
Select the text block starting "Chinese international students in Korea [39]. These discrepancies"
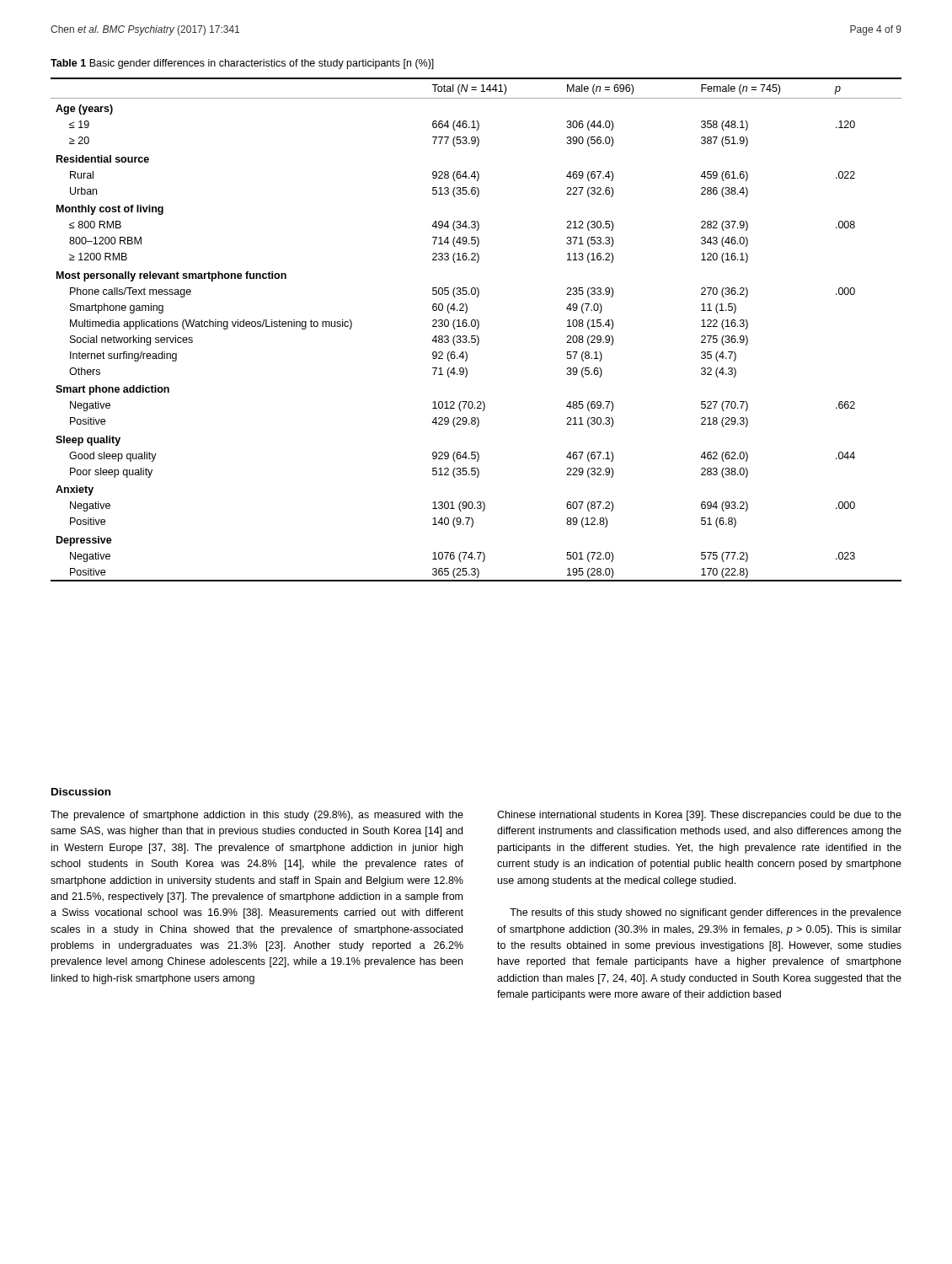tap(699, 905)
